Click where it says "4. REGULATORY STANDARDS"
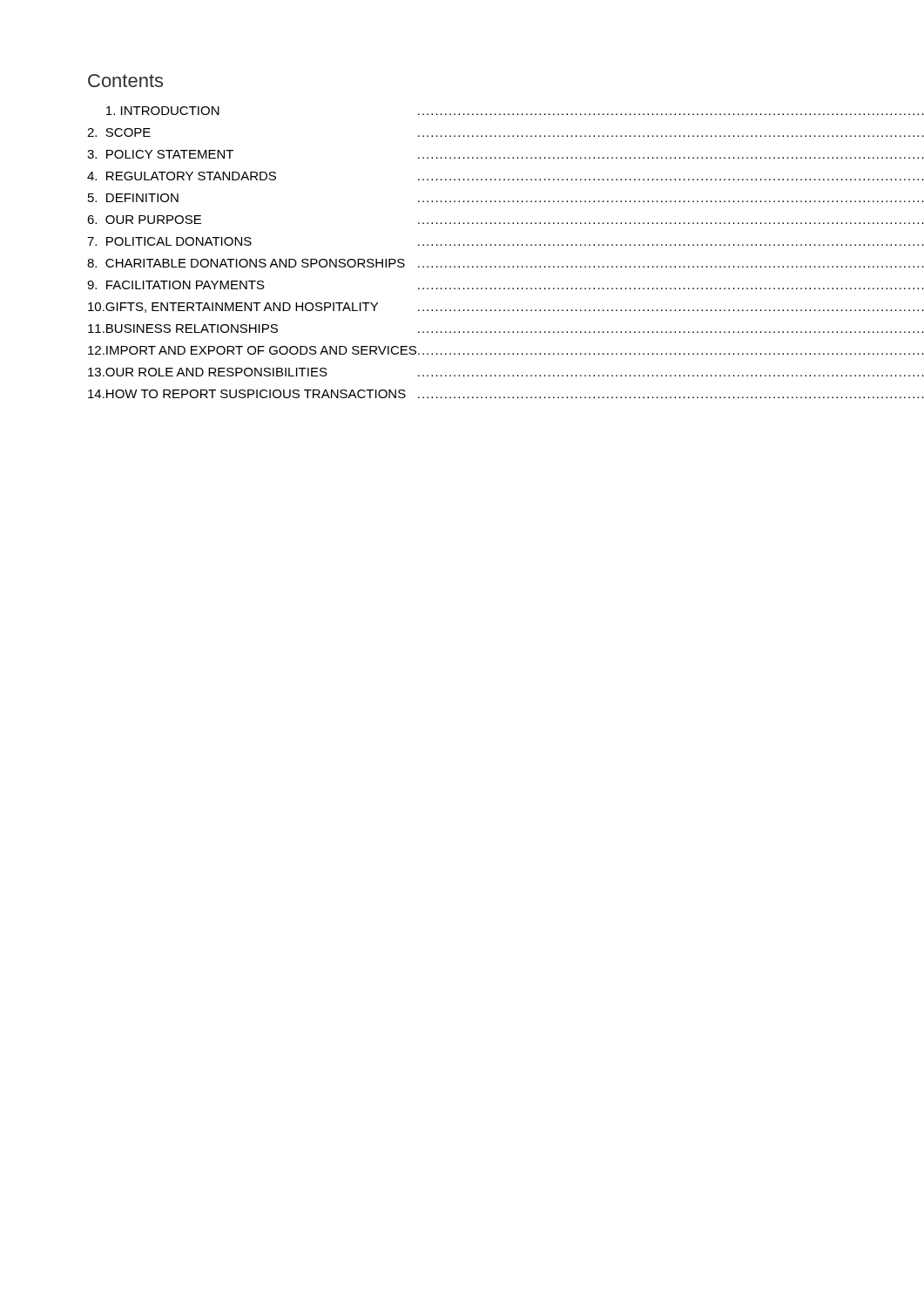 (506, 176)
